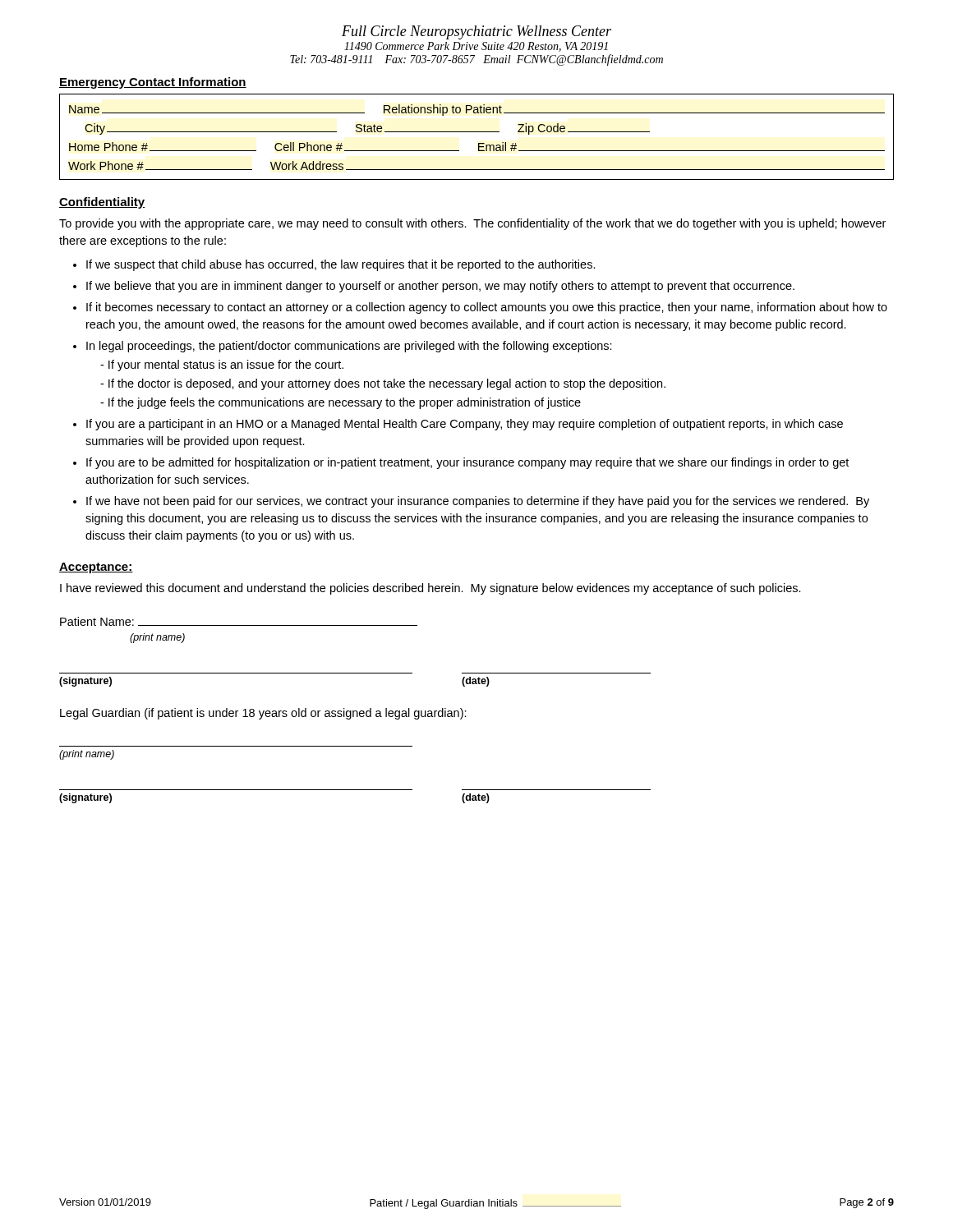Point to the block starting "Legal Guardian (if patient is under 18"

(263, 713)
